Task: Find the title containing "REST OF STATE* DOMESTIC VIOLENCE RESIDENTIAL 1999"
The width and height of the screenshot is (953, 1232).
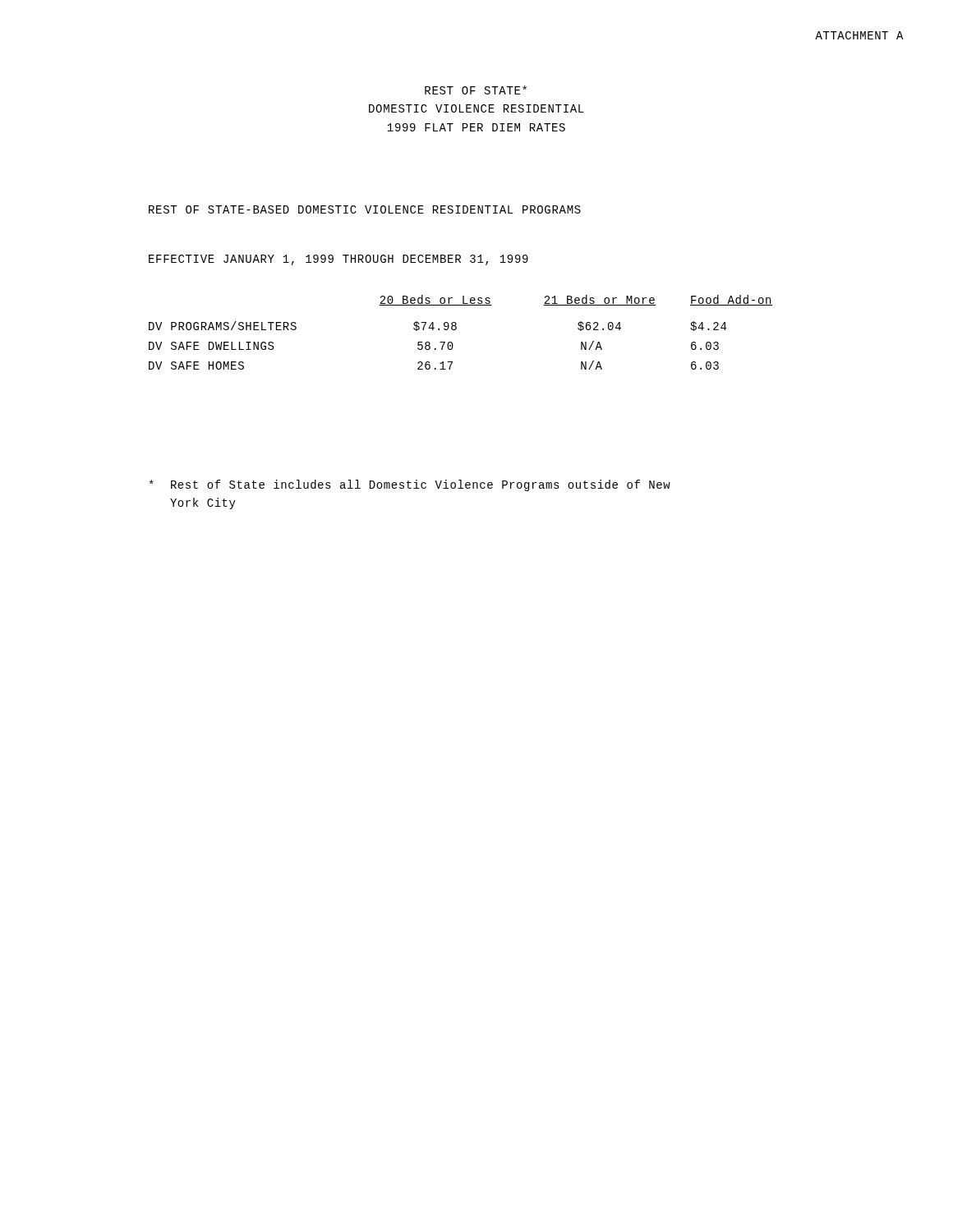Action: [476, 110]
